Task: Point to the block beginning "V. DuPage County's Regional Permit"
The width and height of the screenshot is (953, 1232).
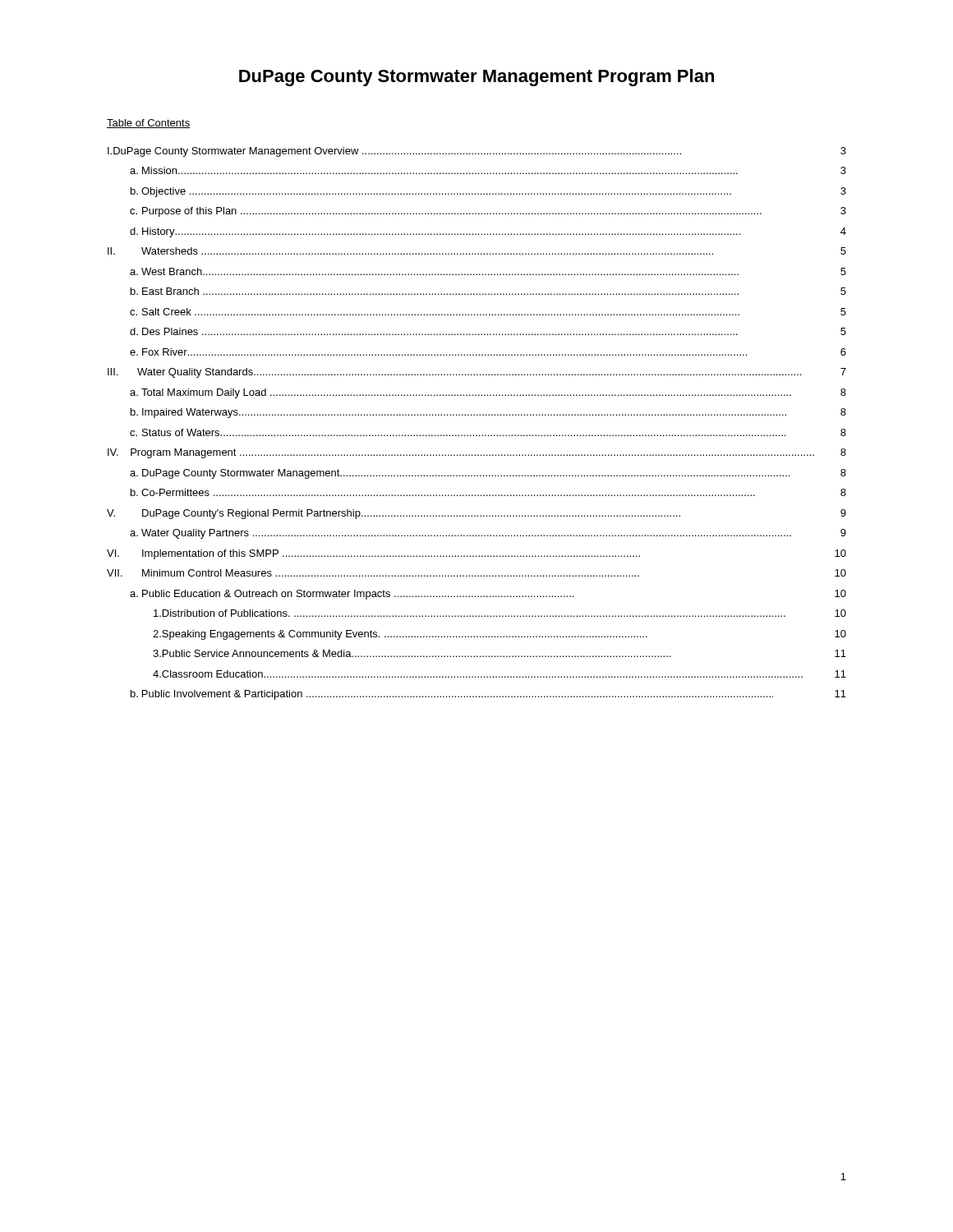Action: (x=476, y=513)
